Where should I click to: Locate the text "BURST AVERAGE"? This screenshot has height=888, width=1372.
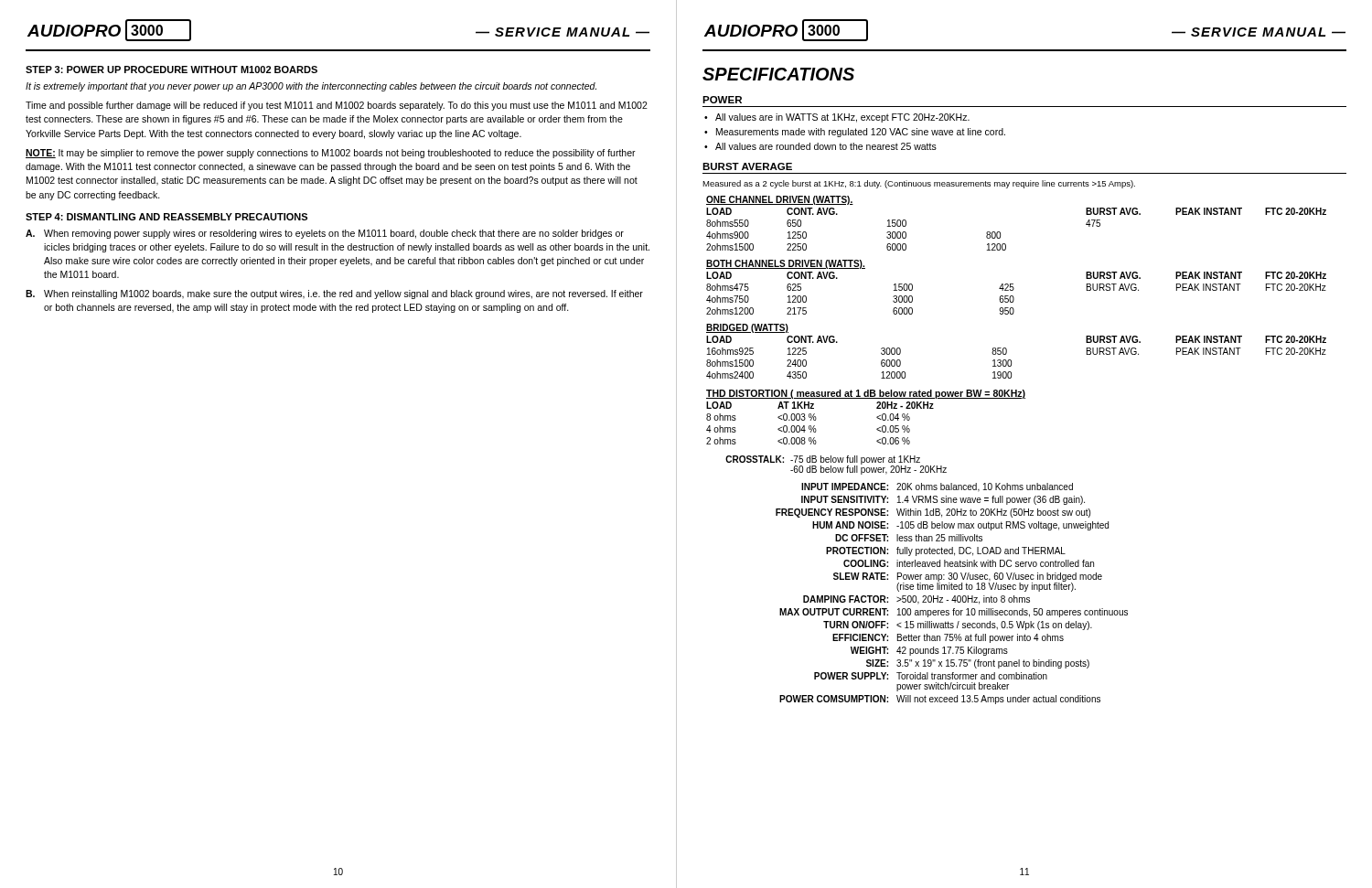[747, 167]
